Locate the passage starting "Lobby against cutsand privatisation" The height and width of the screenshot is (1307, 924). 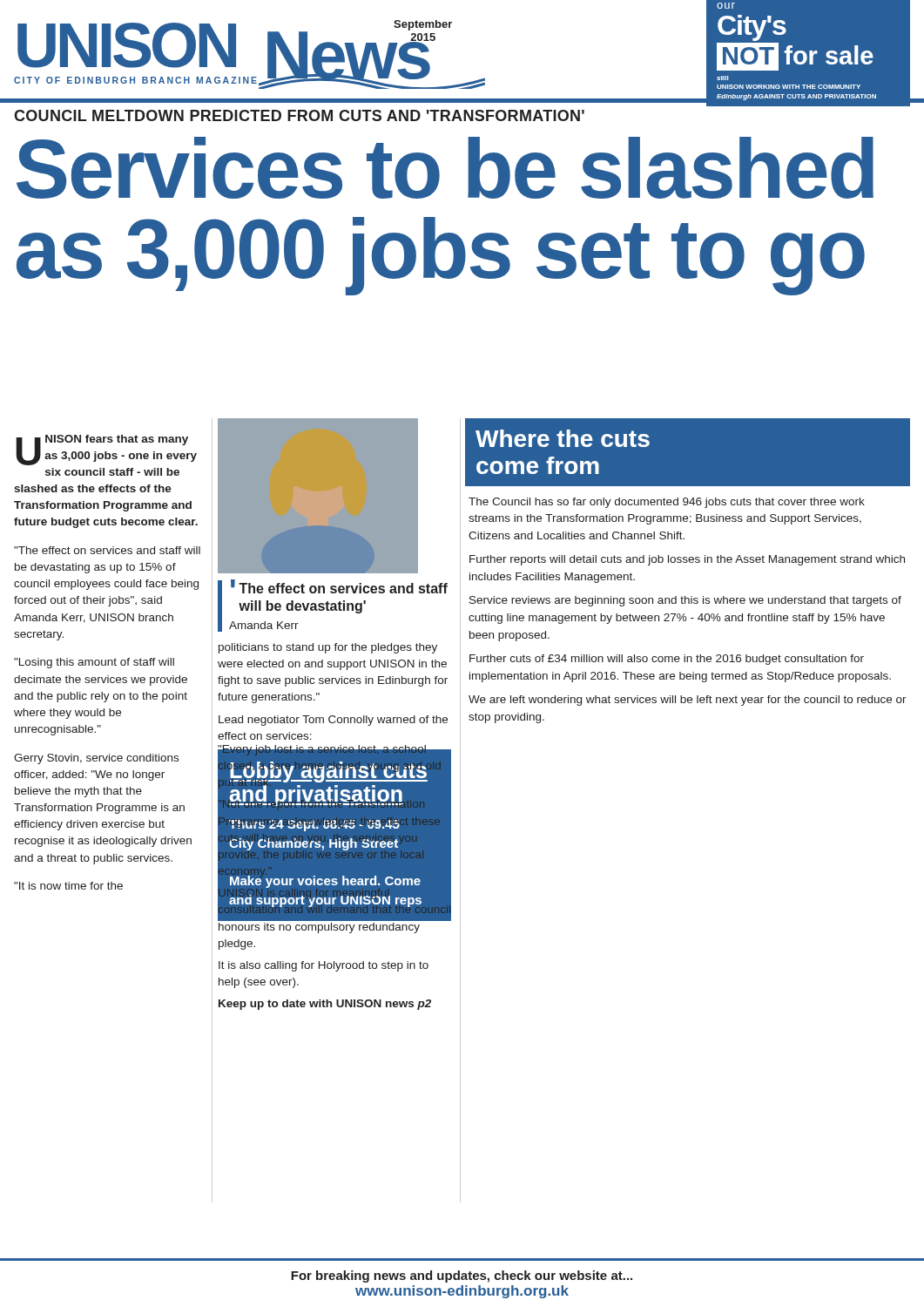(334, 834)
